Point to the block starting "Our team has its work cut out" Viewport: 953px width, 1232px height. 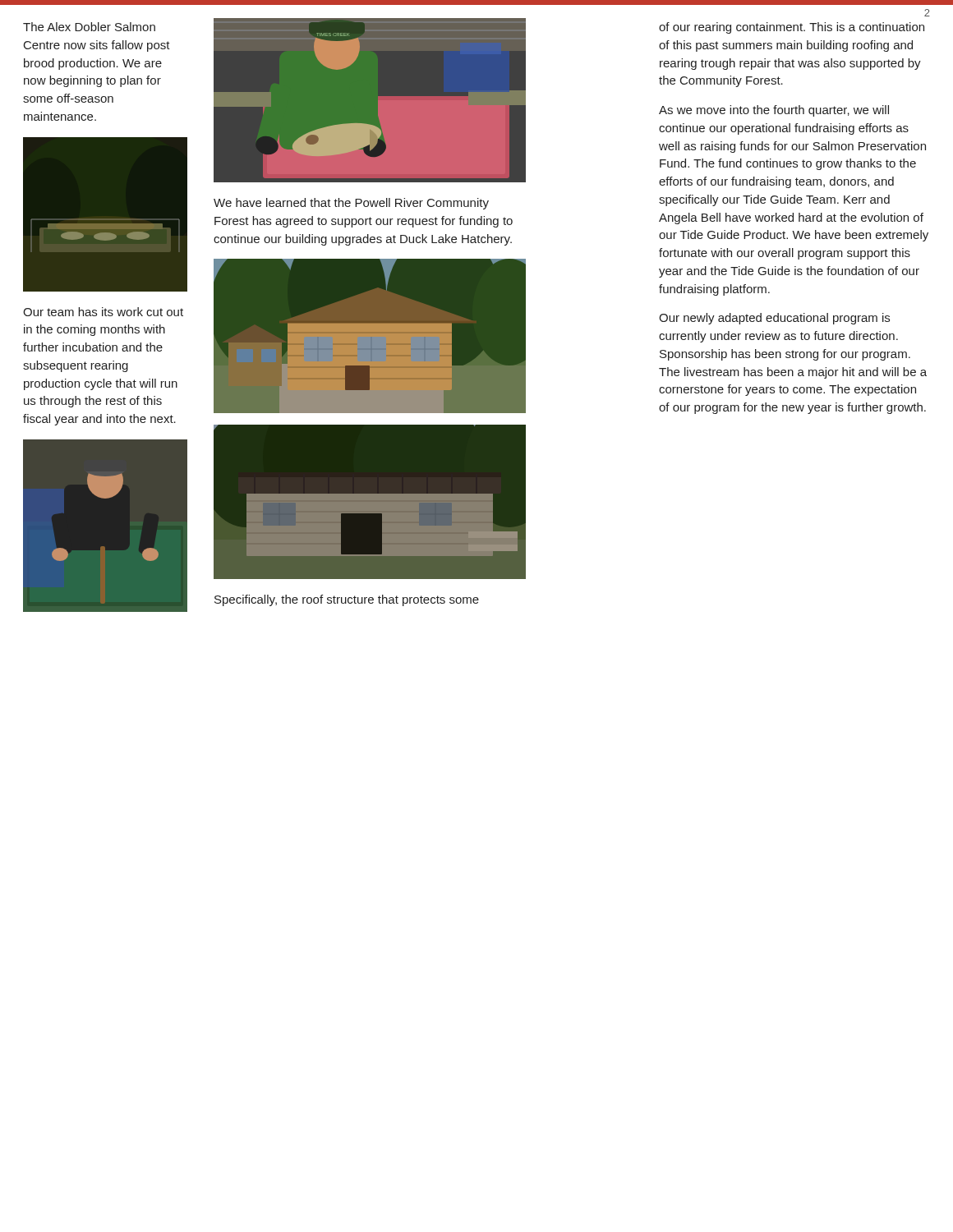tap(105, 365)
